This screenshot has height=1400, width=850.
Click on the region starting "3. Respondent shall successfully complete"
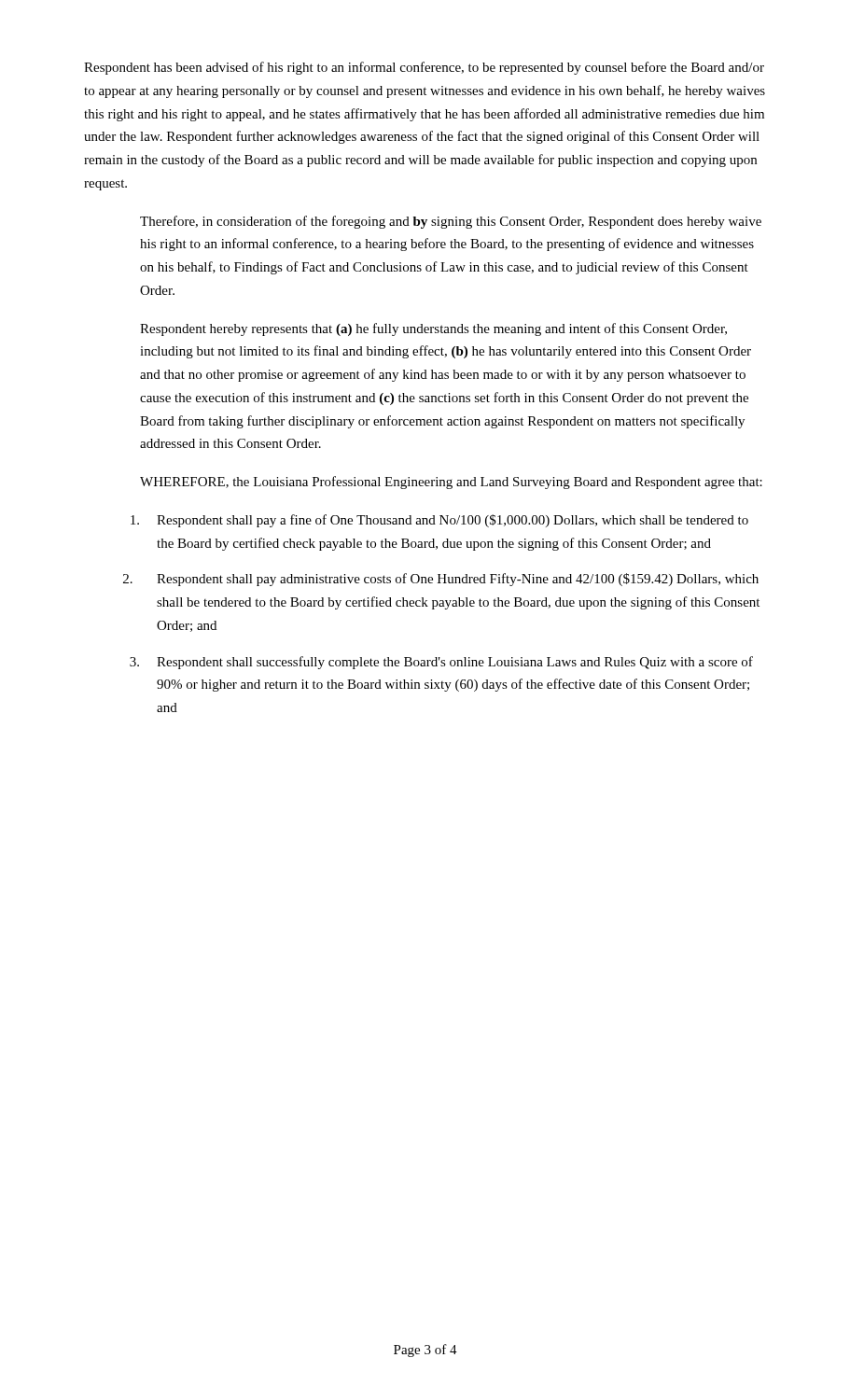(x=425, y=685)
